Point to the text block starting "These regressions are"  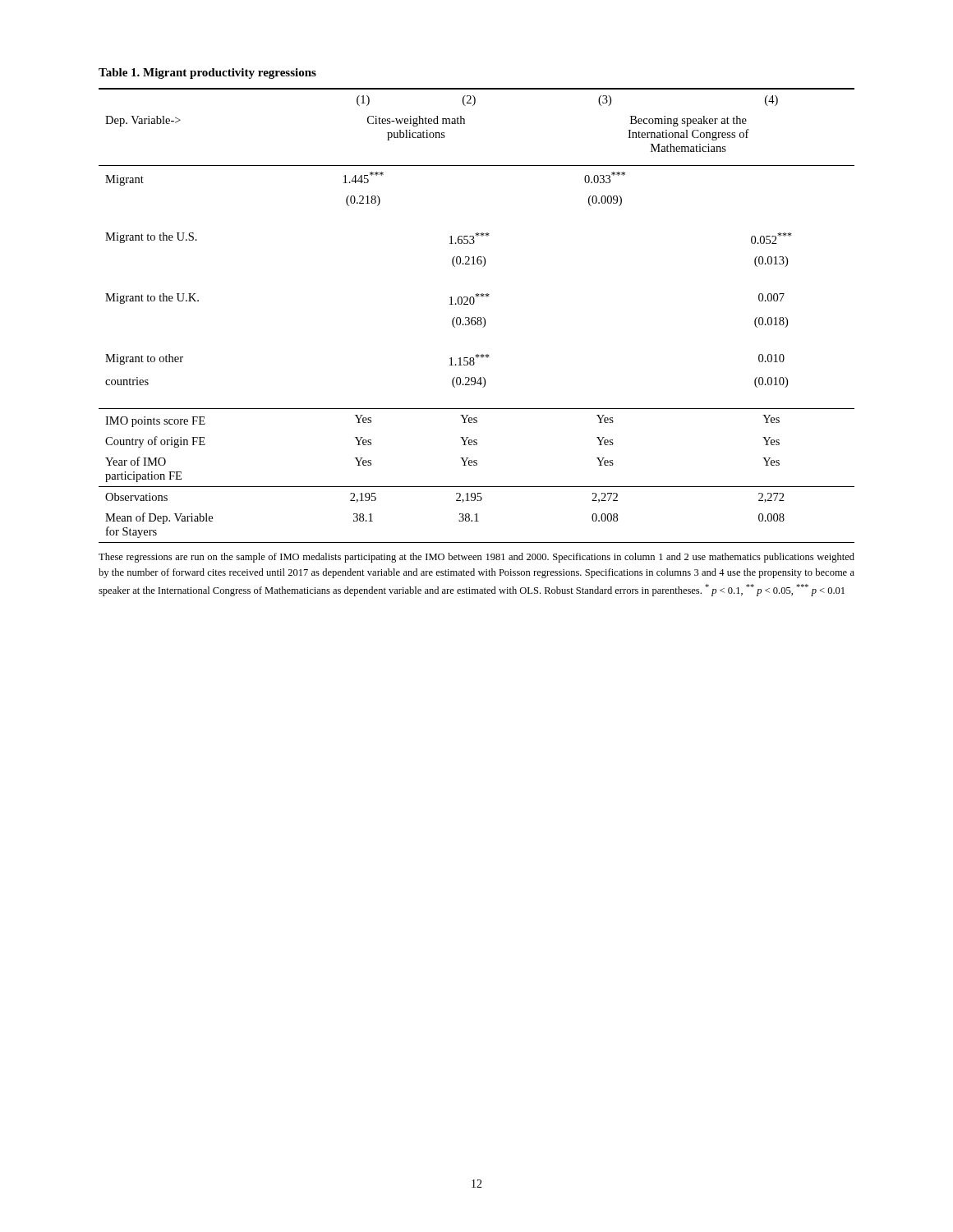[476, 574]
